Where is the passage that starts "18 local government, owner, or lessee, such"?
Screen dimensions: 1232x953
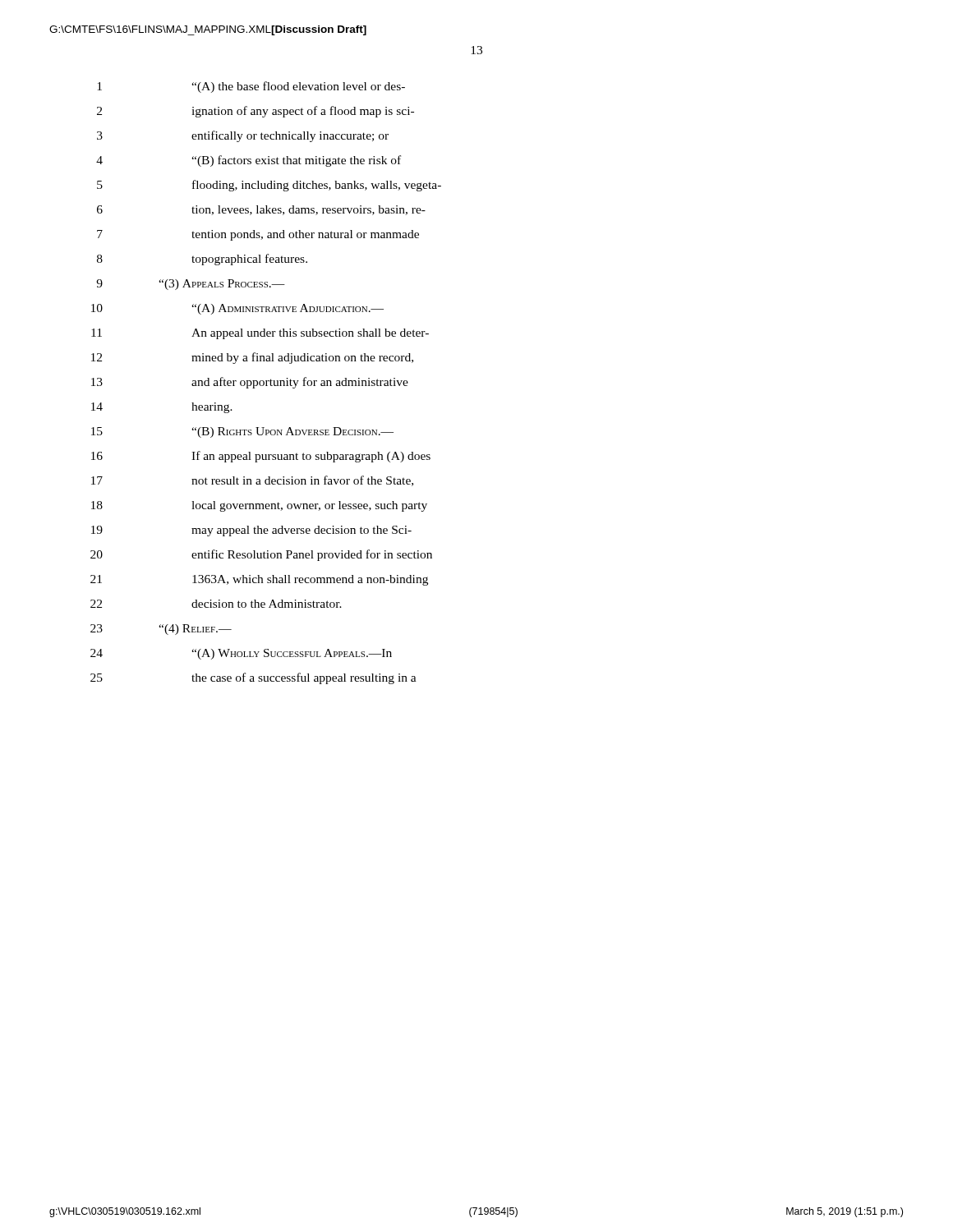pyautogui.click(x=259, y=506)
